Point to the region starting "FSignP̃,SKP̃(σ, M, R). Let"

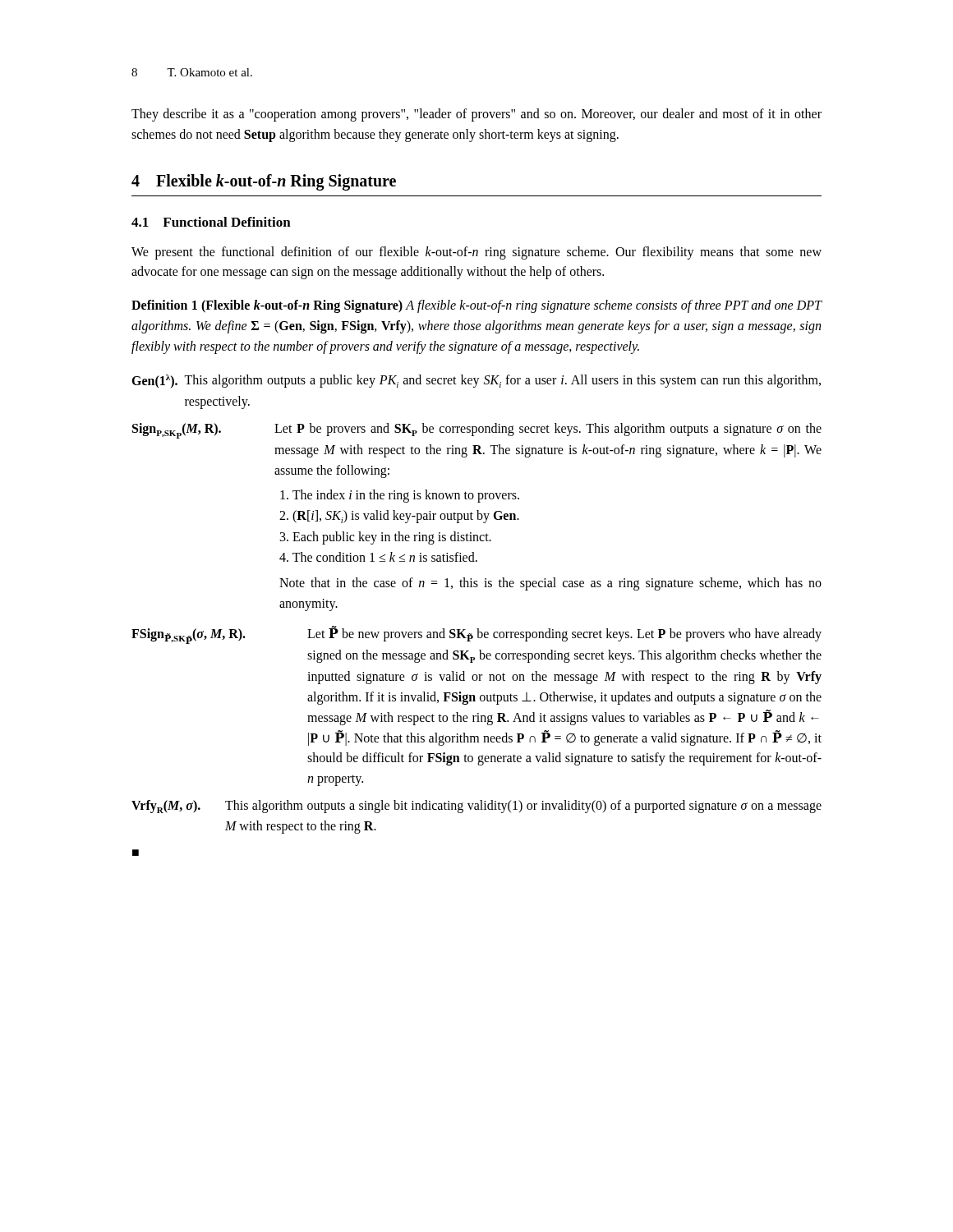pyautogui.click(x=476, y=707)
